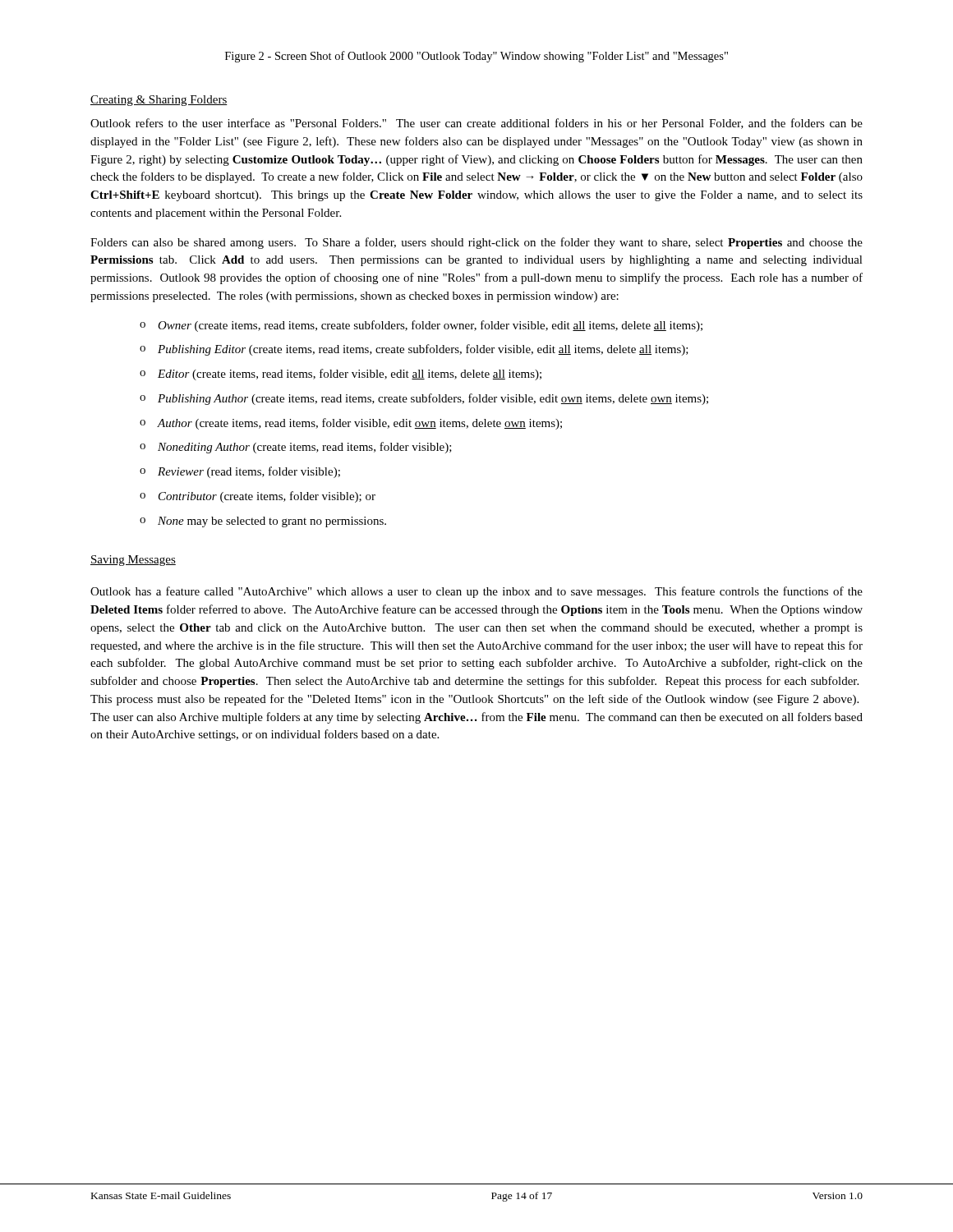Select the list item that says "o Publishing Author (create items,"
The width and height of the screenshot is (953, 1232).
(x=501, y=399)
